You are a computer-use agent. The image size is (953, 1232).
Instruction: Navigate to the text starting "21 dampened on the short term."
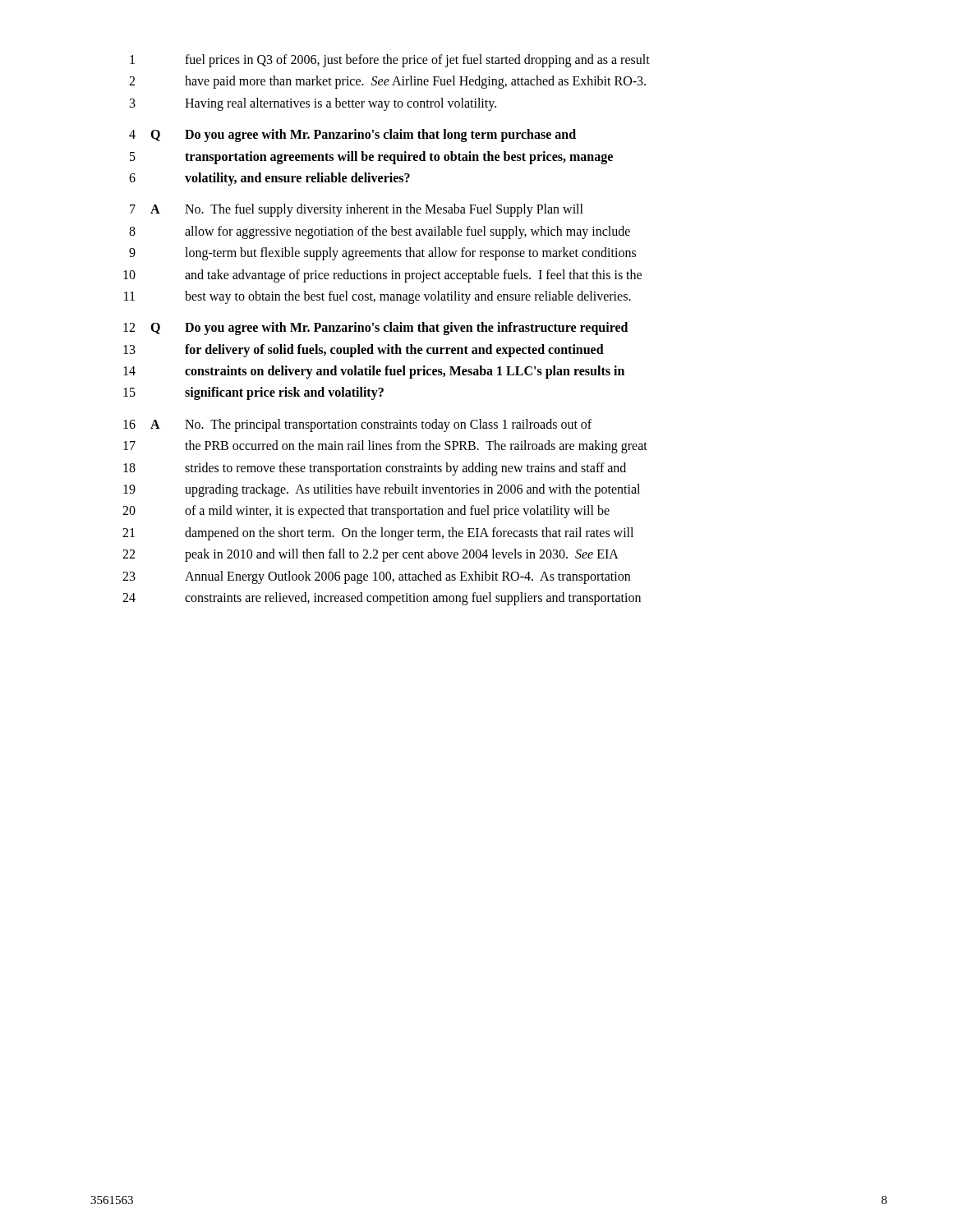click(x=489, y=533)
